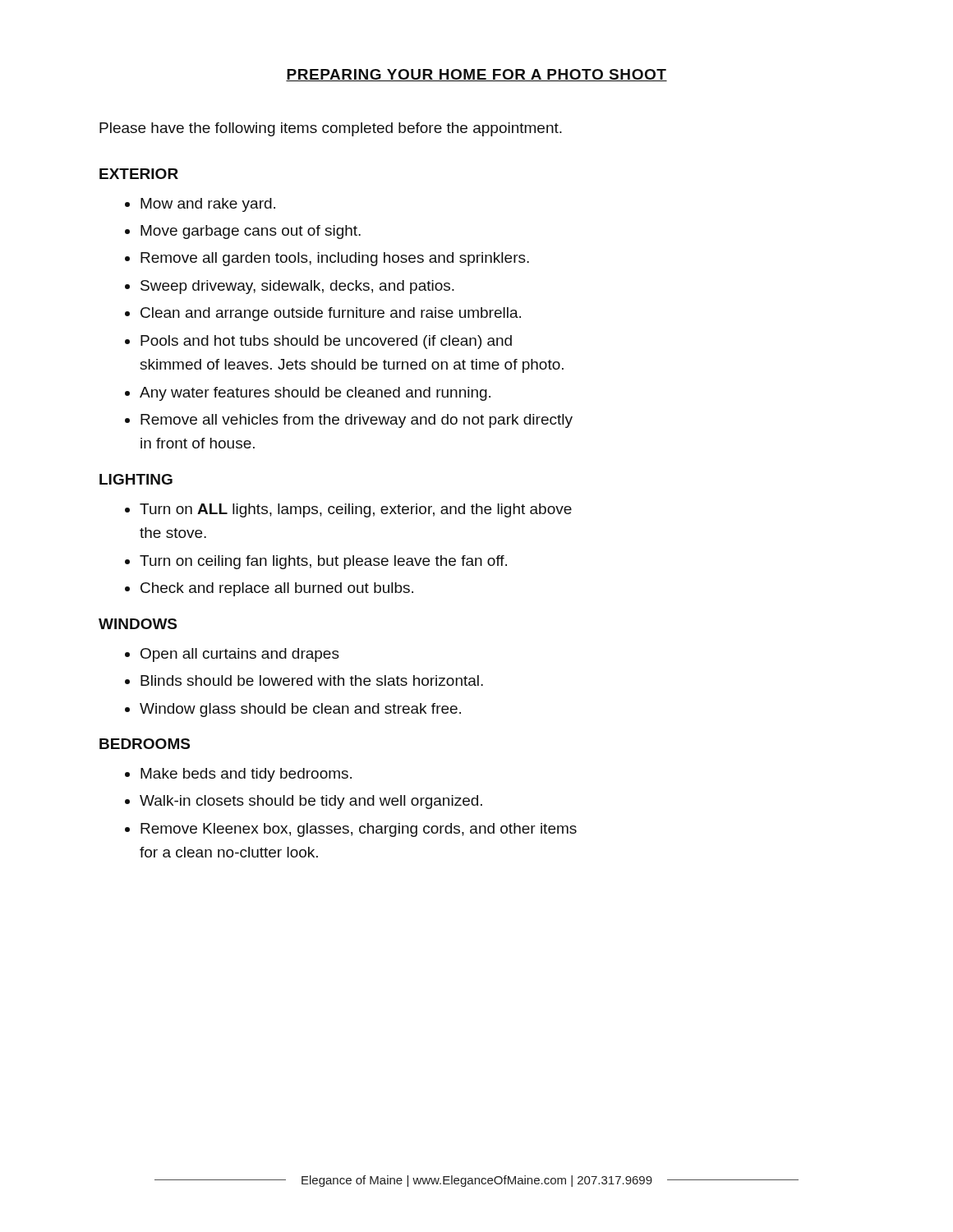Locate the list item with the text "Check and replace all burned out"
The image size is (953, 1232).
coord(277,588)
